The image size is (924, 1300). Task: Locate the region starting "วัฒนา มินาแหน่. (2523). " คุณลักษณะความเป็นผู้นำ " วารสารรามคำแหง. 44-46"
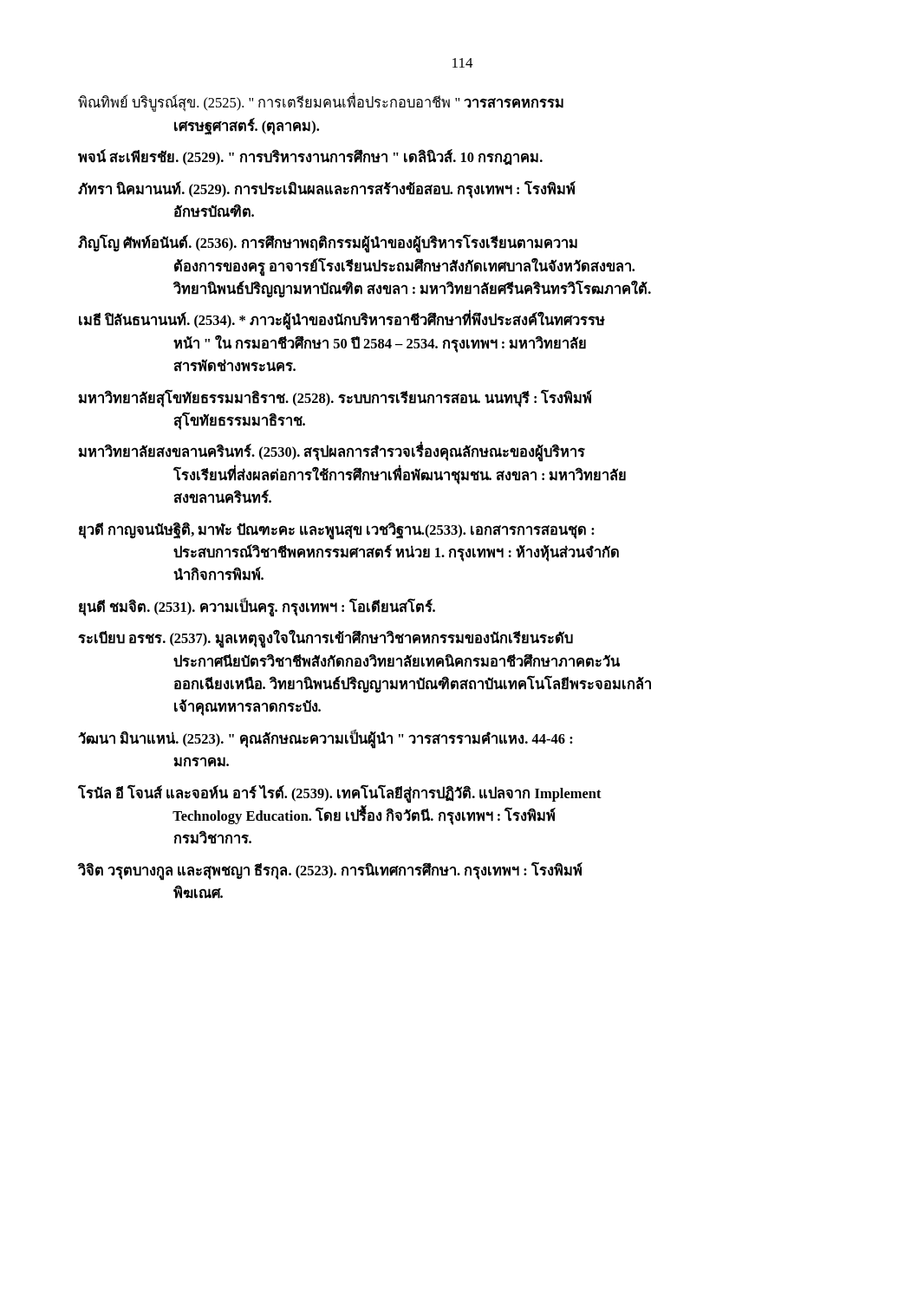click(x=326, y=750)
